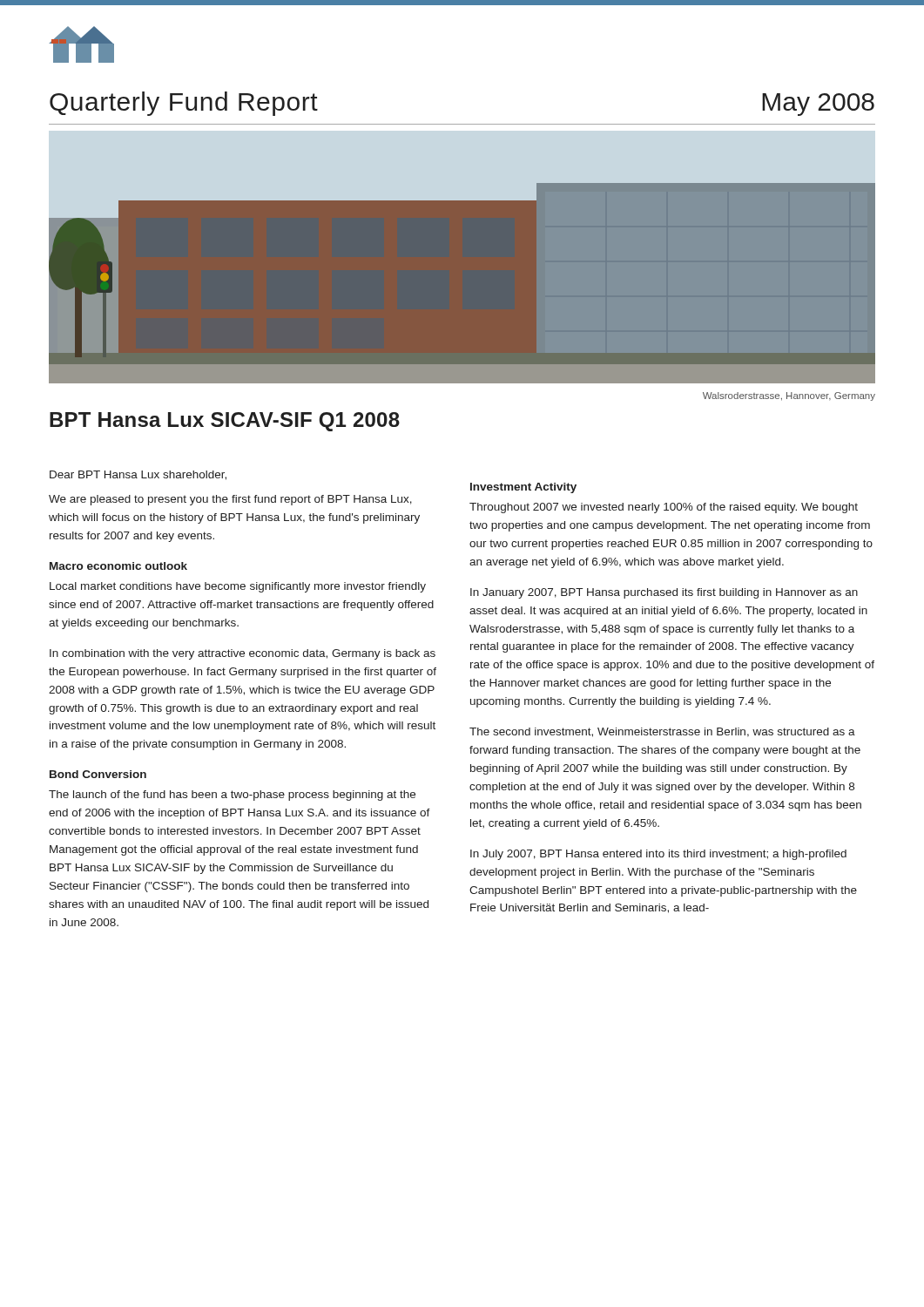Select the text block starting "In July 2007, BPT Hansa"
The height and width of the screenshot is (1307, 924).
(663, 881)
